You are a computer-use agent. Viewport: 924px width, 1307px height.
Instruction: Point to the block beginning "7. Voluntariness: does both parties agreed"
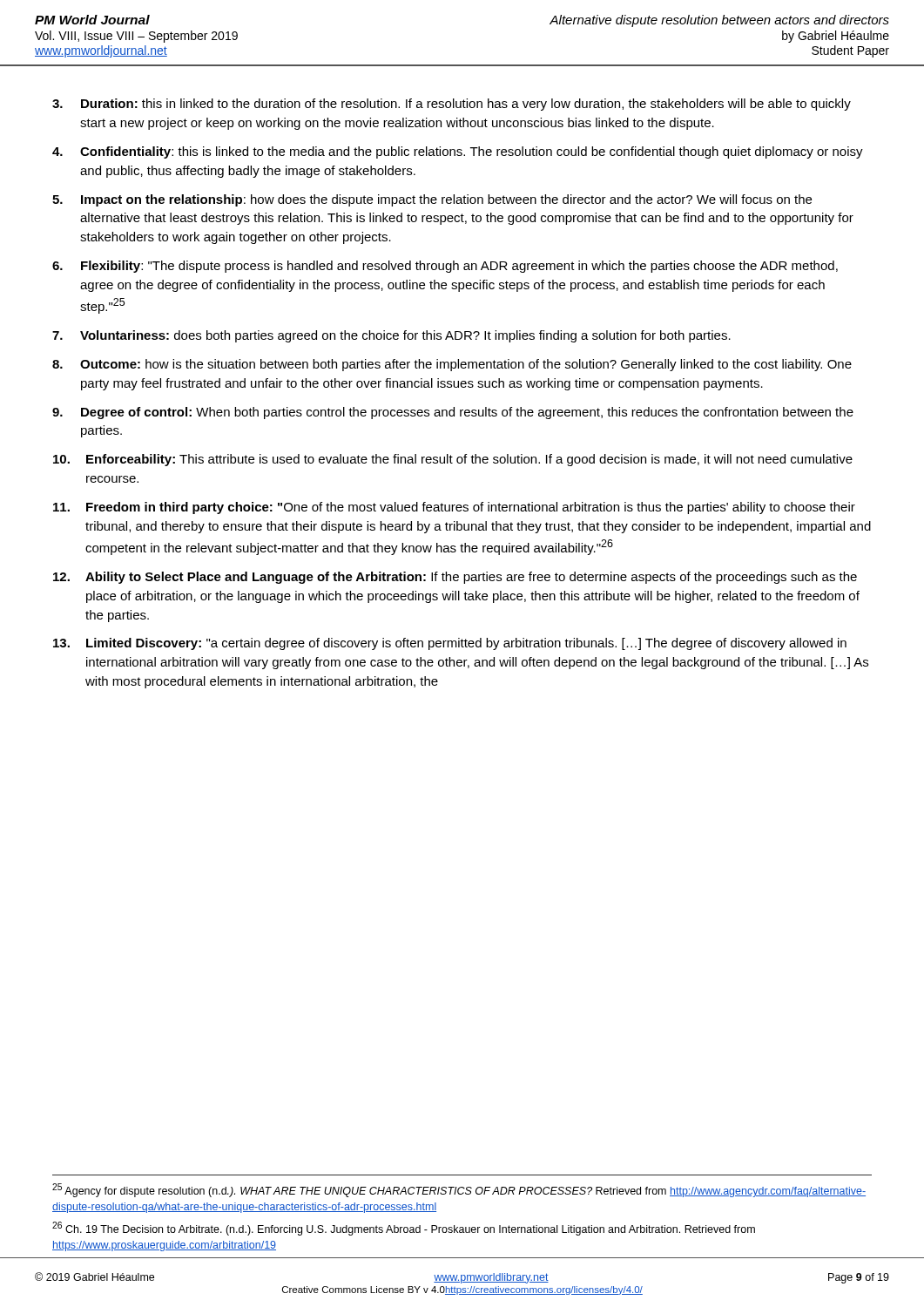pos(392,335)
